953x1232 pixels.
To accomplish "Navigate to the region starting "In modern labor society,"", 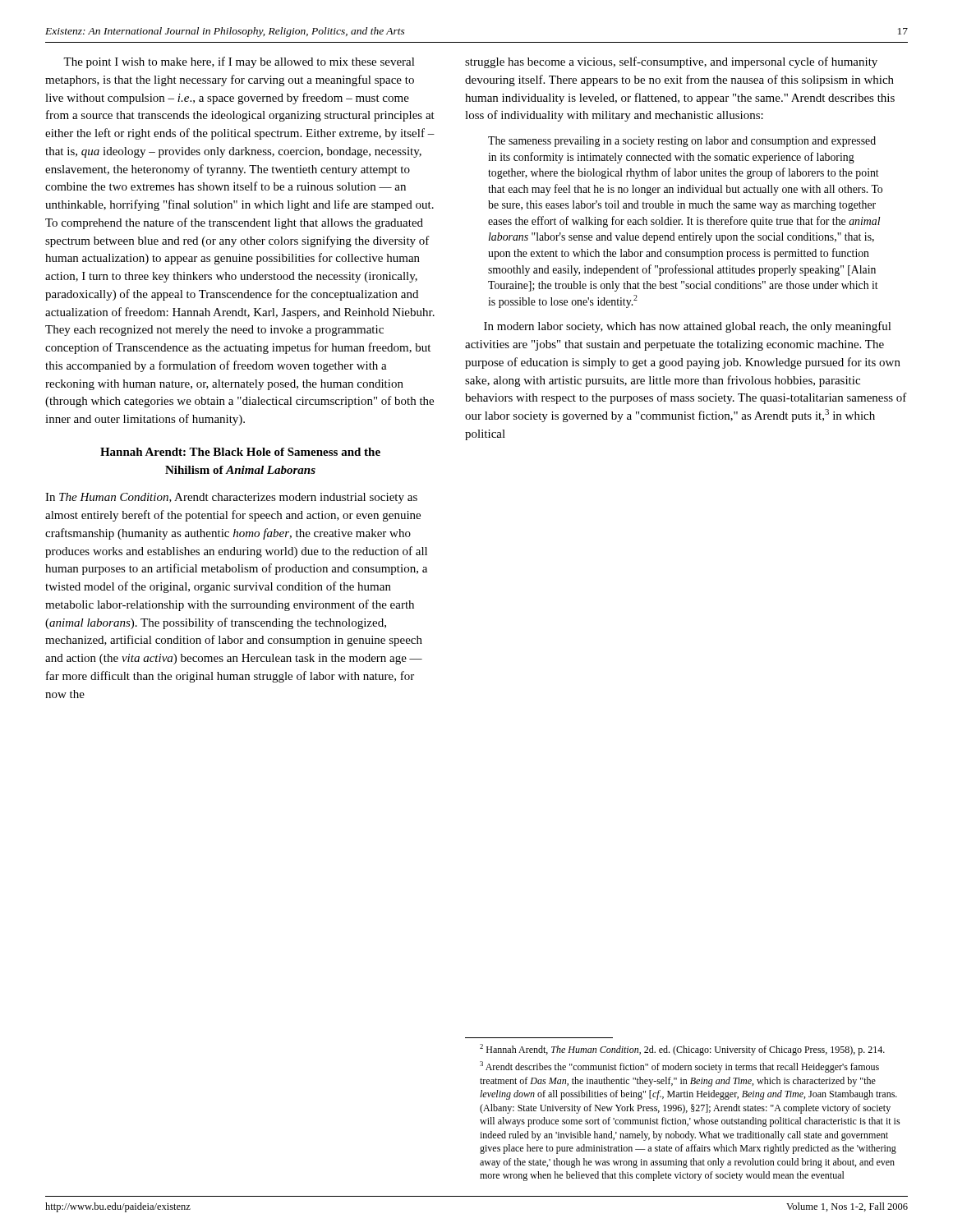I will [686, 381].
